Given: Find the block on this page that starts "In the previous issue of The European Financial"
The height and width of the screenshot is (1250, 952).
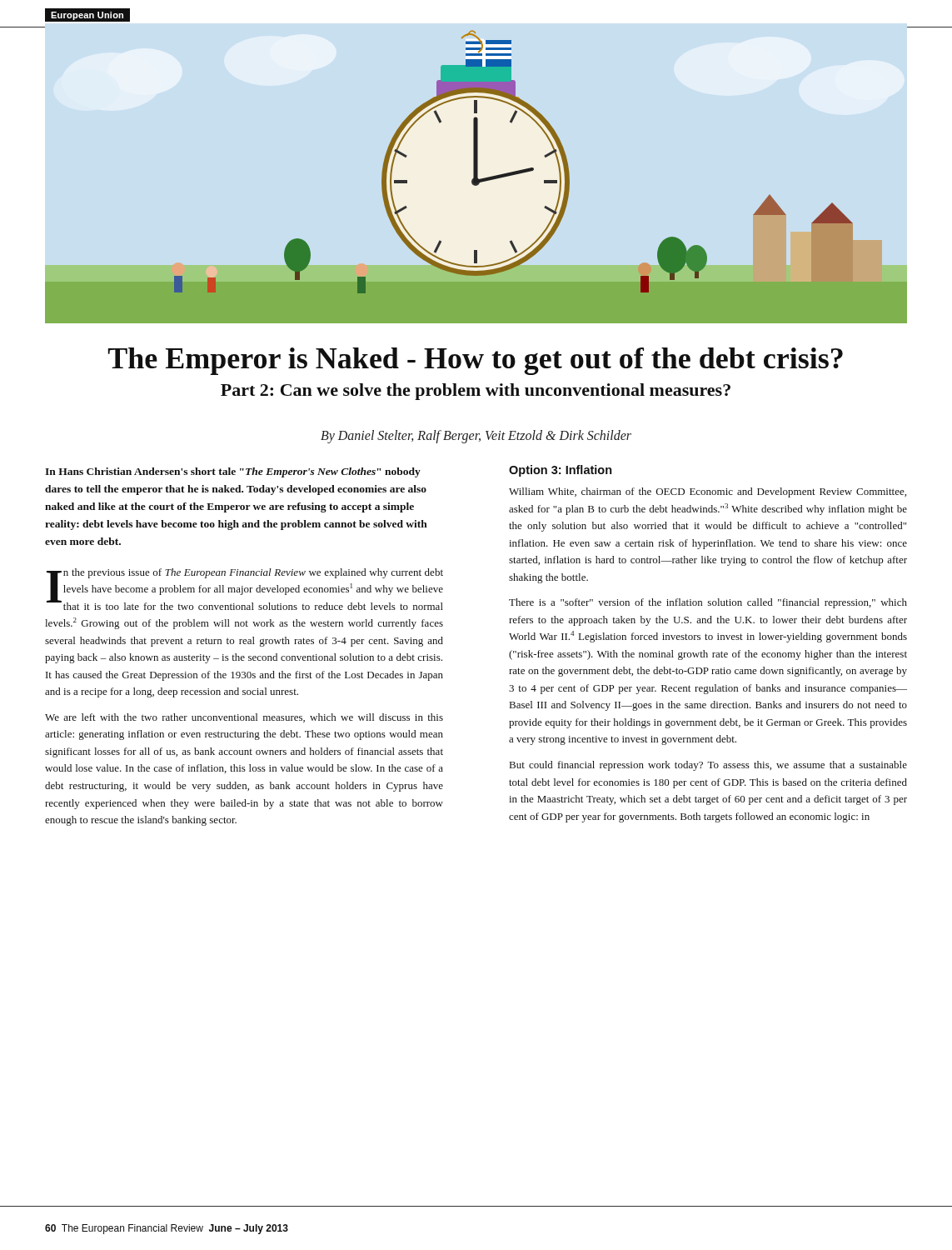Looking at the screenshot, I should pos(244,696).
